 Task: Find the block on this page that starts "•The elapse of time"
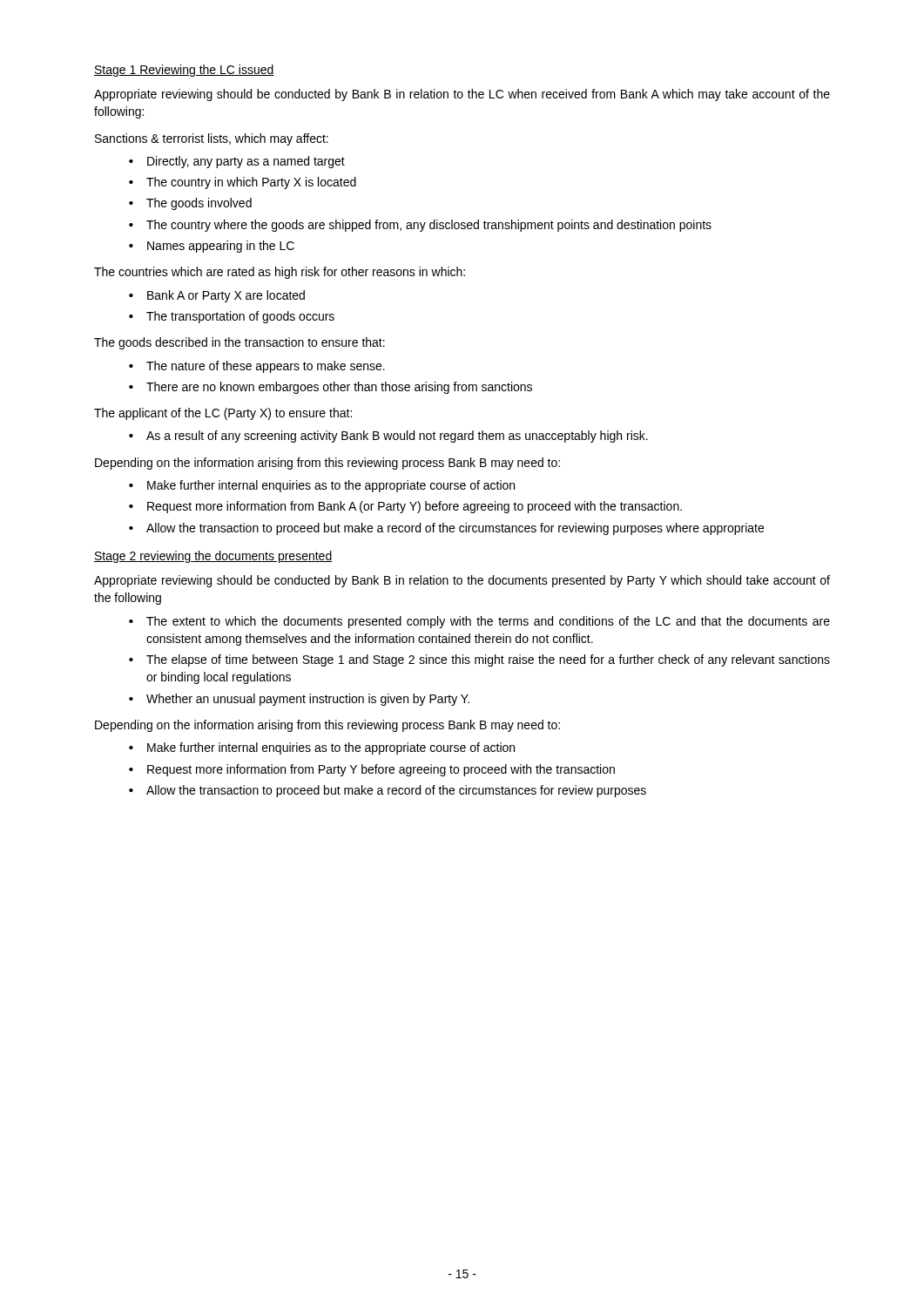(479, 668)
